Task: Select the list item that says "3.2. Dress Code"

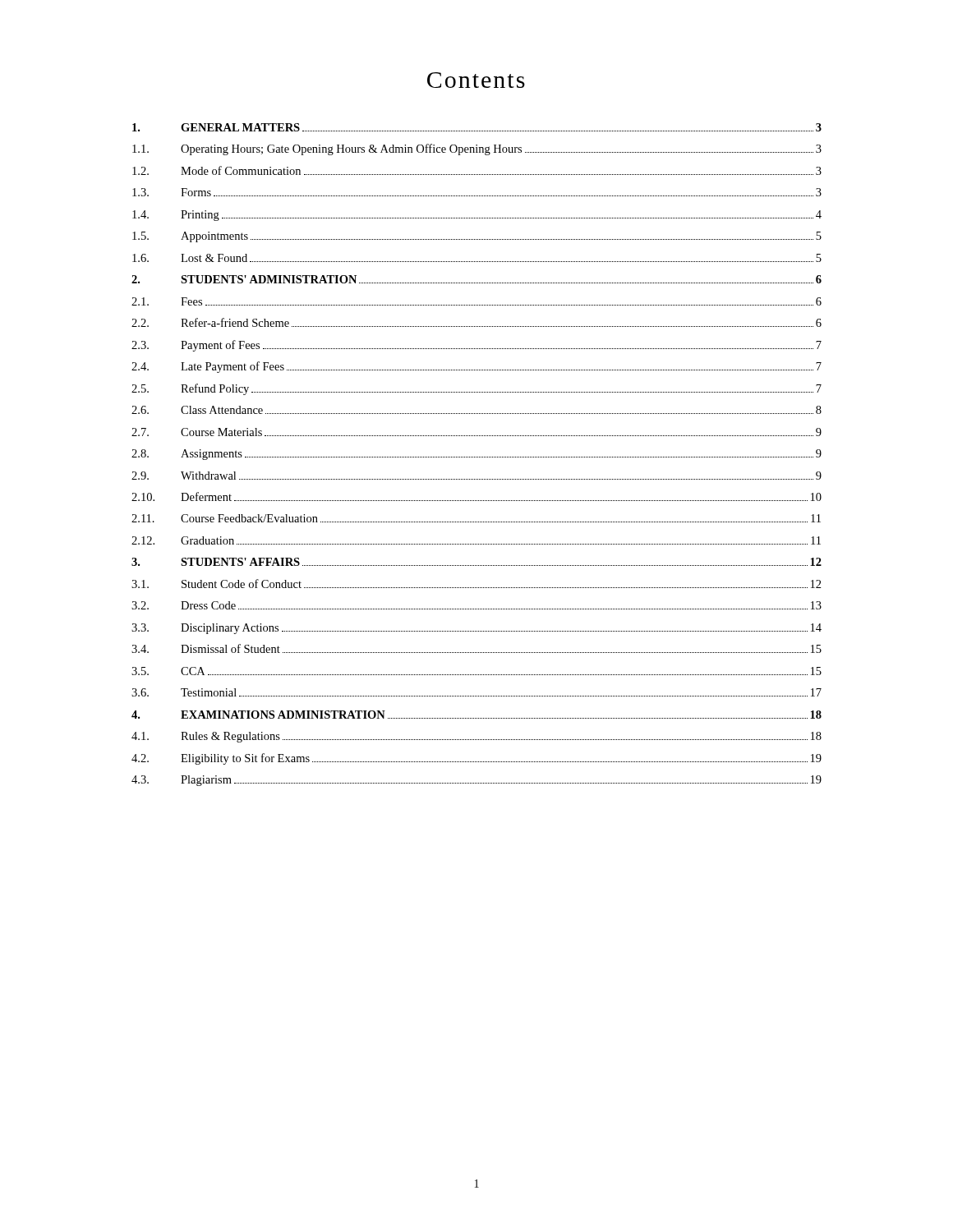Action: [x=476, y=606]
